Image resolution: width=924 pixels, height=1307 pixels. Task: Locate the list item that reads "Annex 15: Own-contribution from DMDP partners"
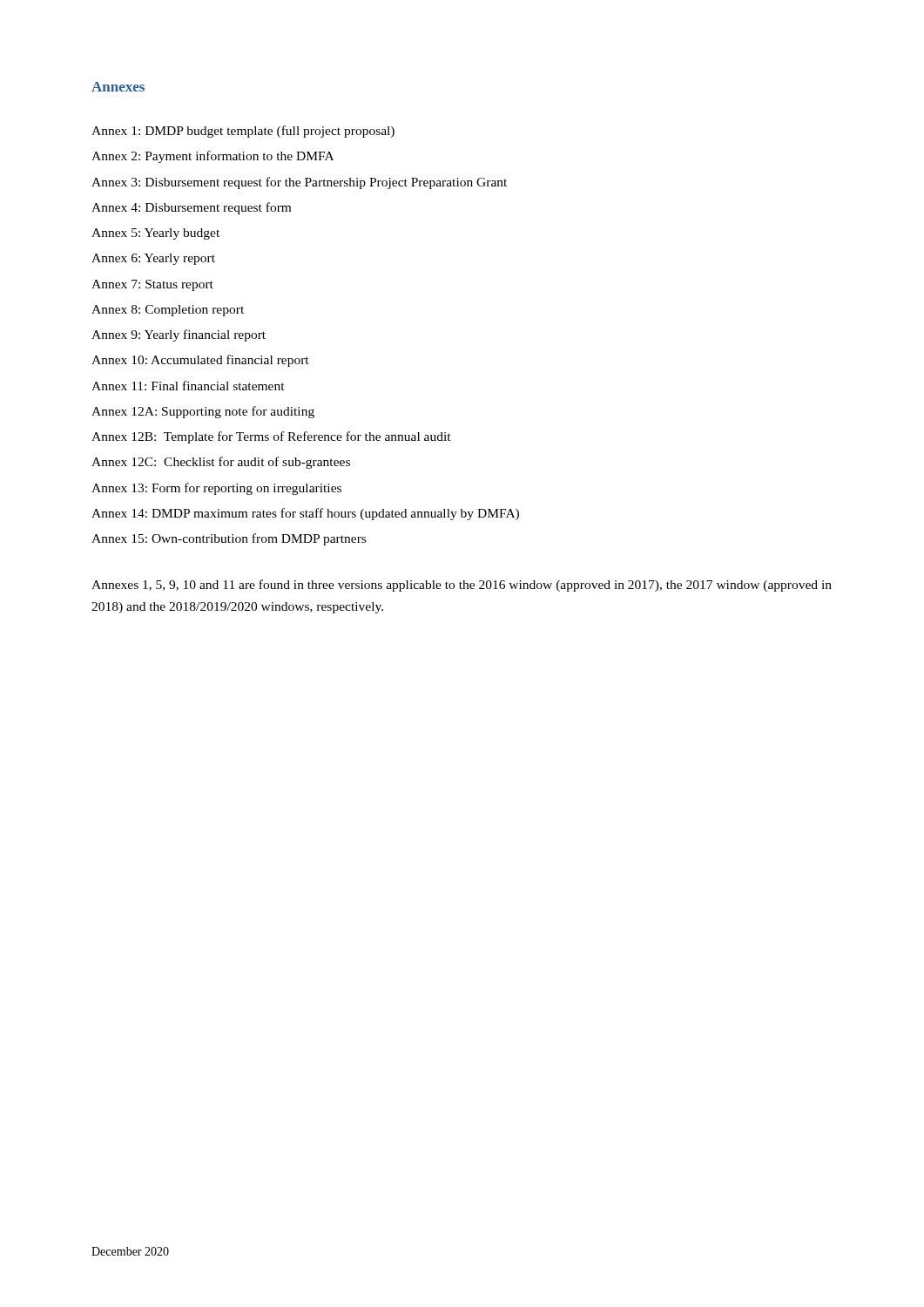coord(229,538)
